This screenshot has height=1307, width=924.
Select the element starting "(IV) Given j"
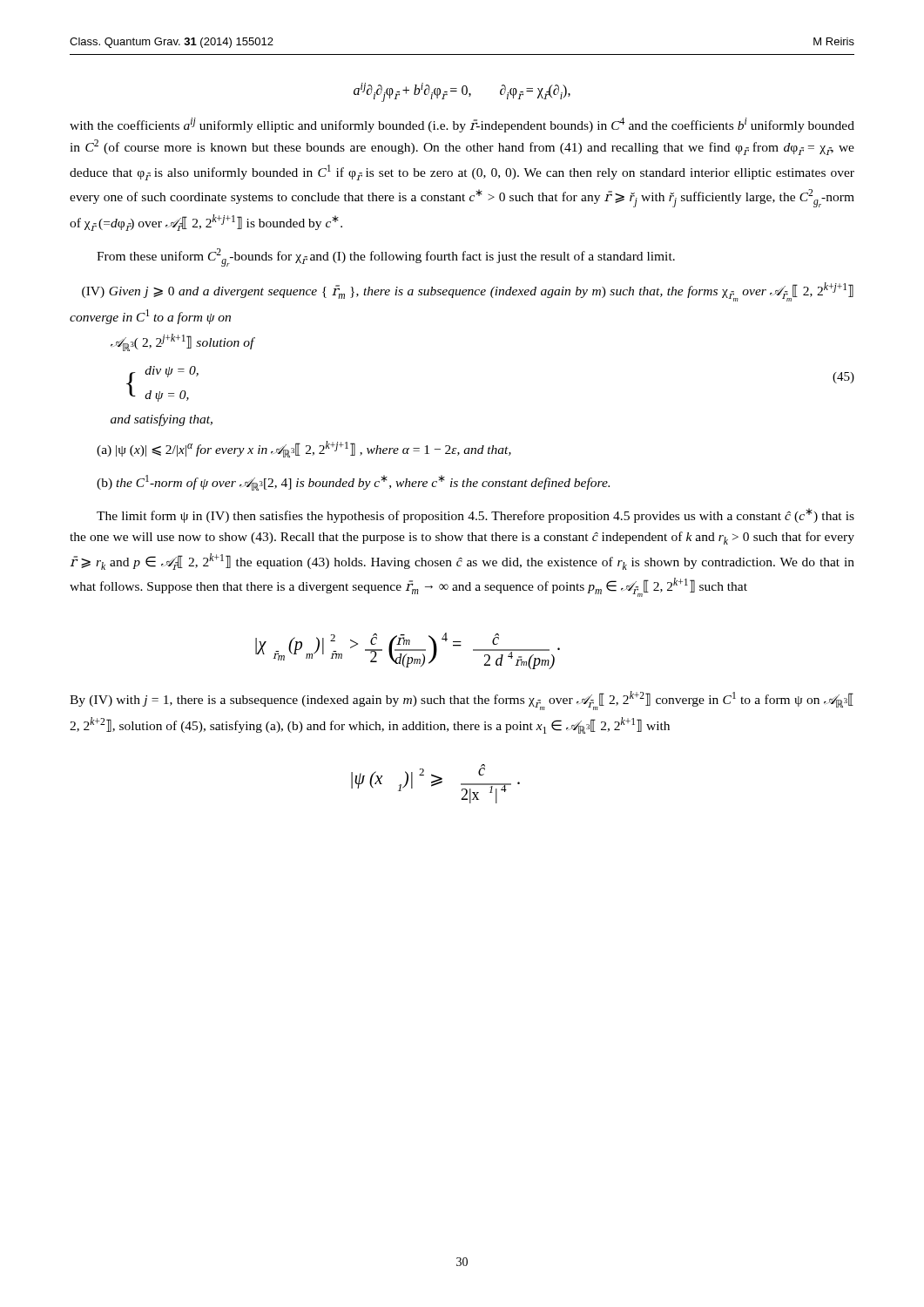pos(468,292)
